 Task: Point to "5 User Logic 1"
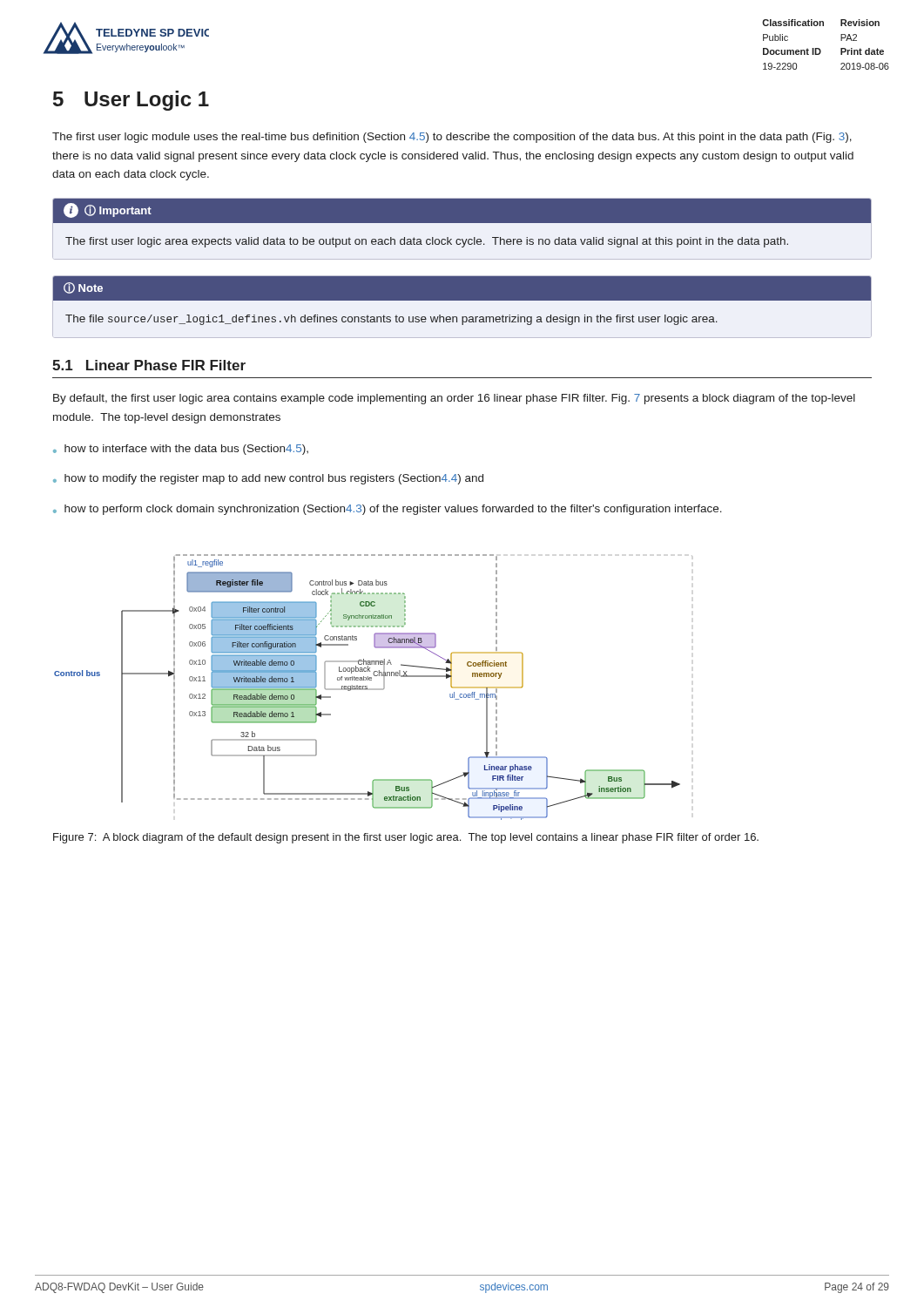(x=140, y=101)
